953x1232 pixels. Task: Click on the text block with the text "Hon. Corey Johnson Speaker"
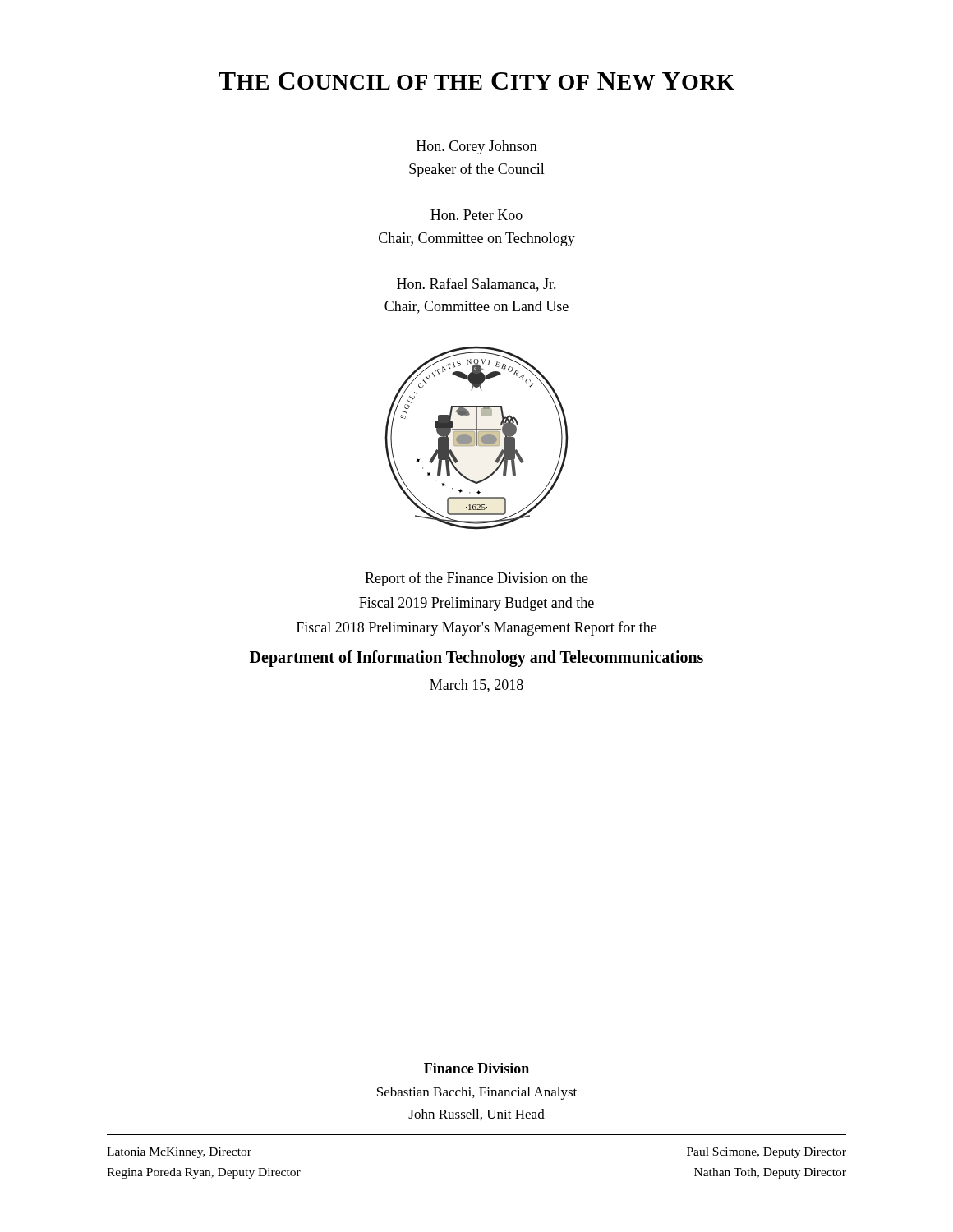pos(476,158)
